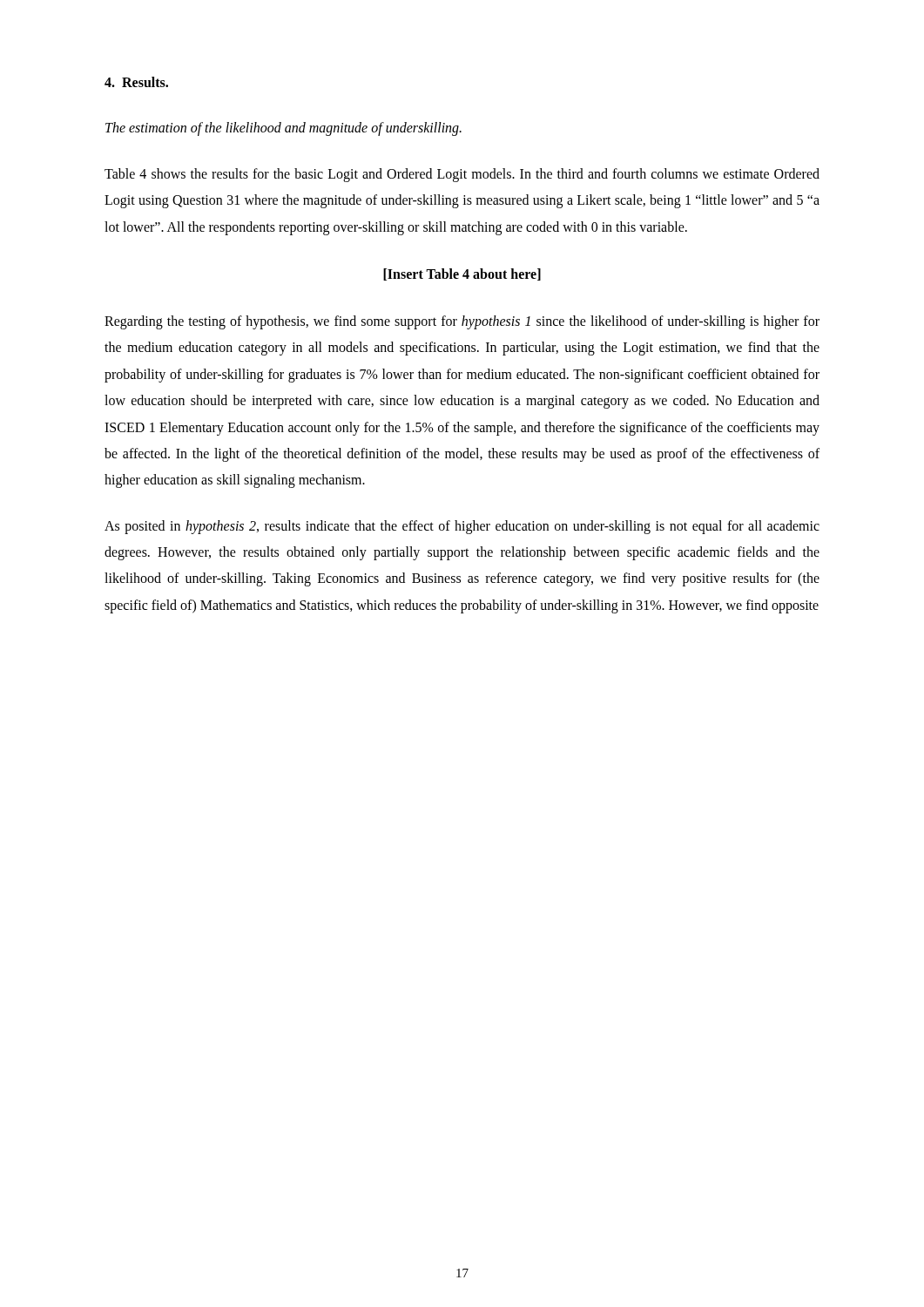Image resolution: width=924 pixels, height=1307 pixels.
Task: Locate the region starting "As posited in hypothesis"
Action: click(x=462, y=566)
